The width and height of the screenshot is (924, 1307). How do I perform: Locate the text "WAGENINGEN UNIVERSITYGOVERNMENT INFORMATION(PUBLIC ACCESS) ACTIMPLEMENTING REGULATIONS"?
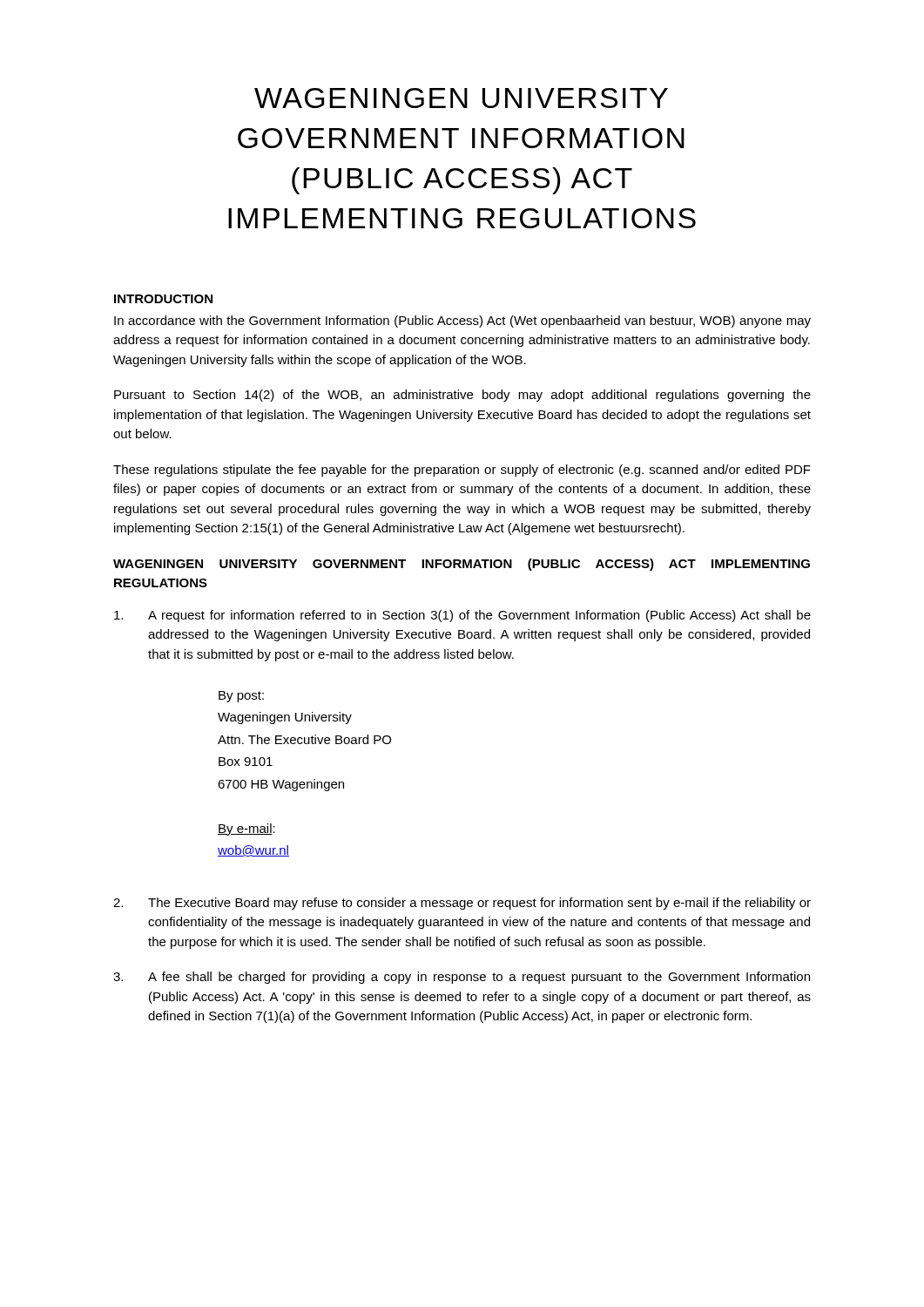462,158
